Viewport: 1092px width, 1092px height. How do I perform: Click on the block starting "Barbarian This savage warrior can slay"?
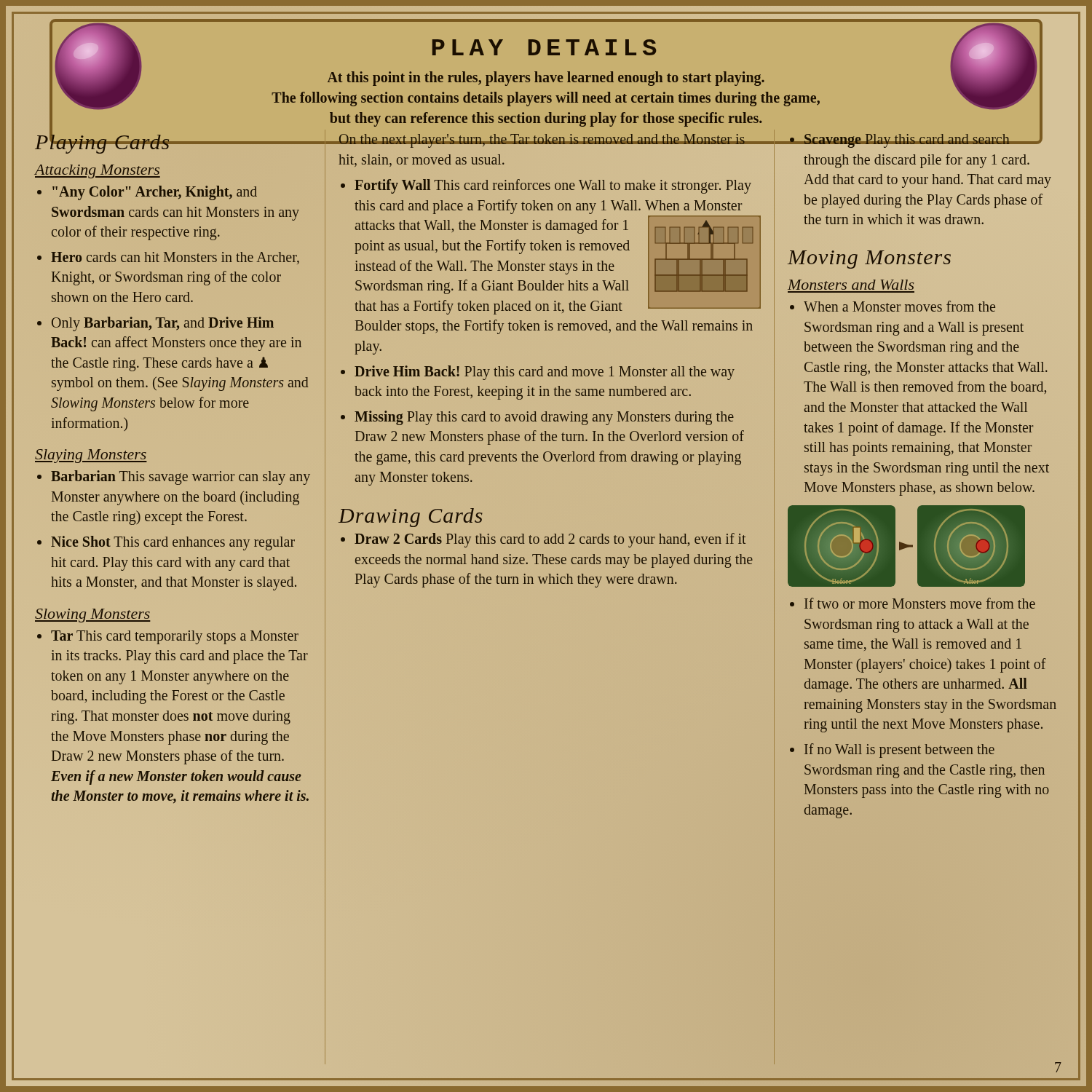pos(173,497)
